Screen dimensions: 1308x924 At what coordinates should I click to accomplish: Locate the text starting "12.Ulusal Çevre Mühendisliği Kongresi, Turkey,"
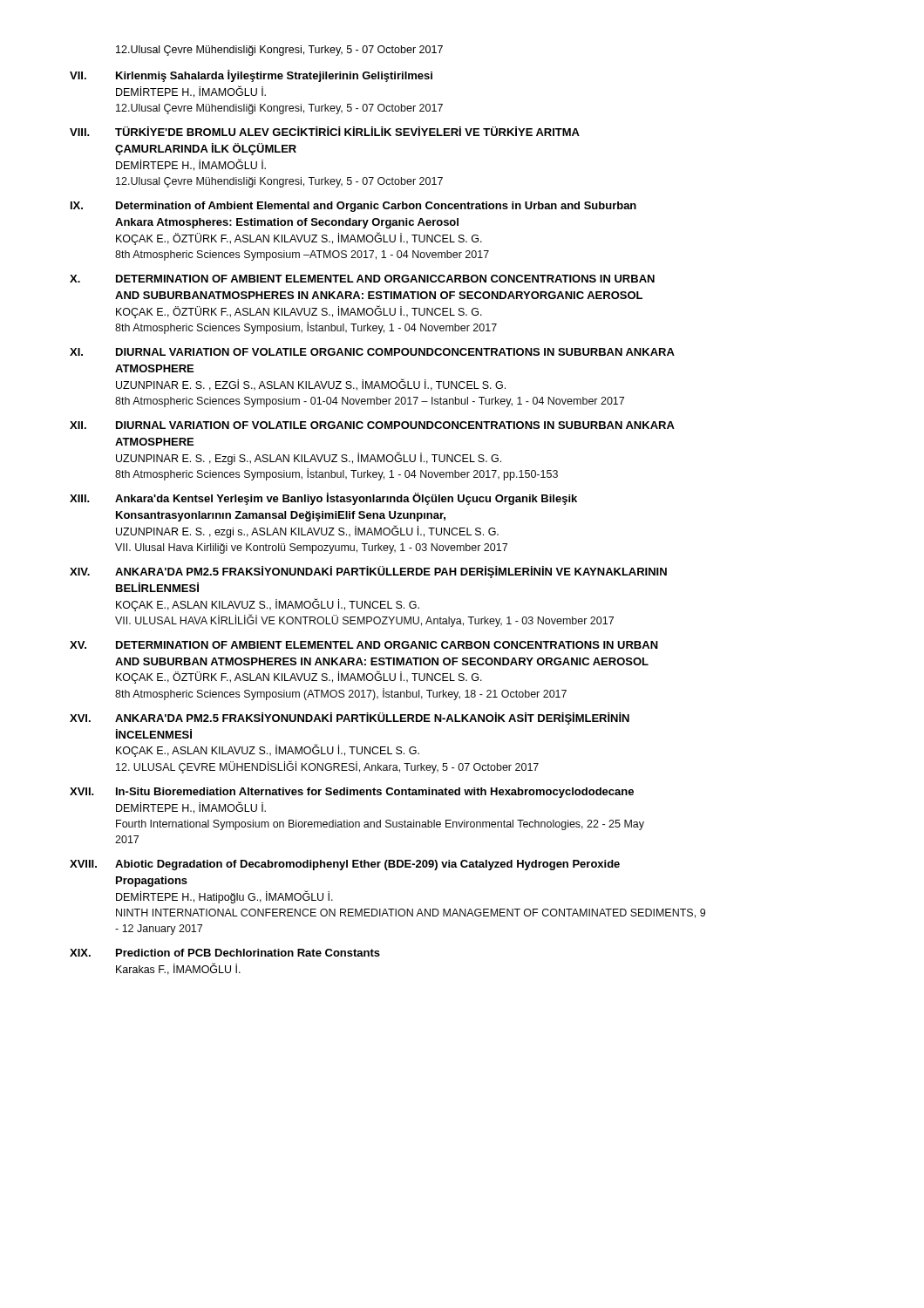279,51
